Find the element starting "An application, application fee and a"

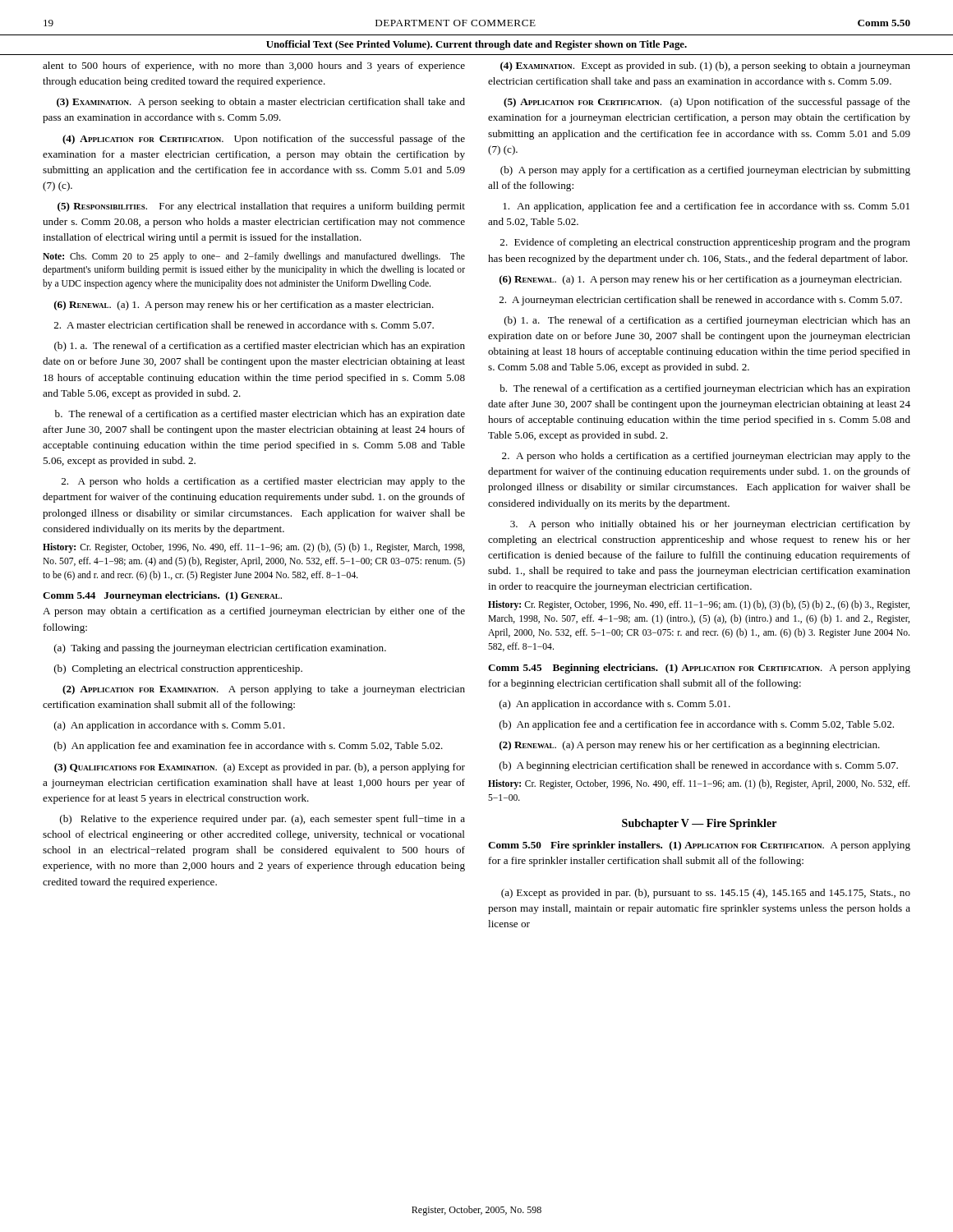[x=699, y=214]
